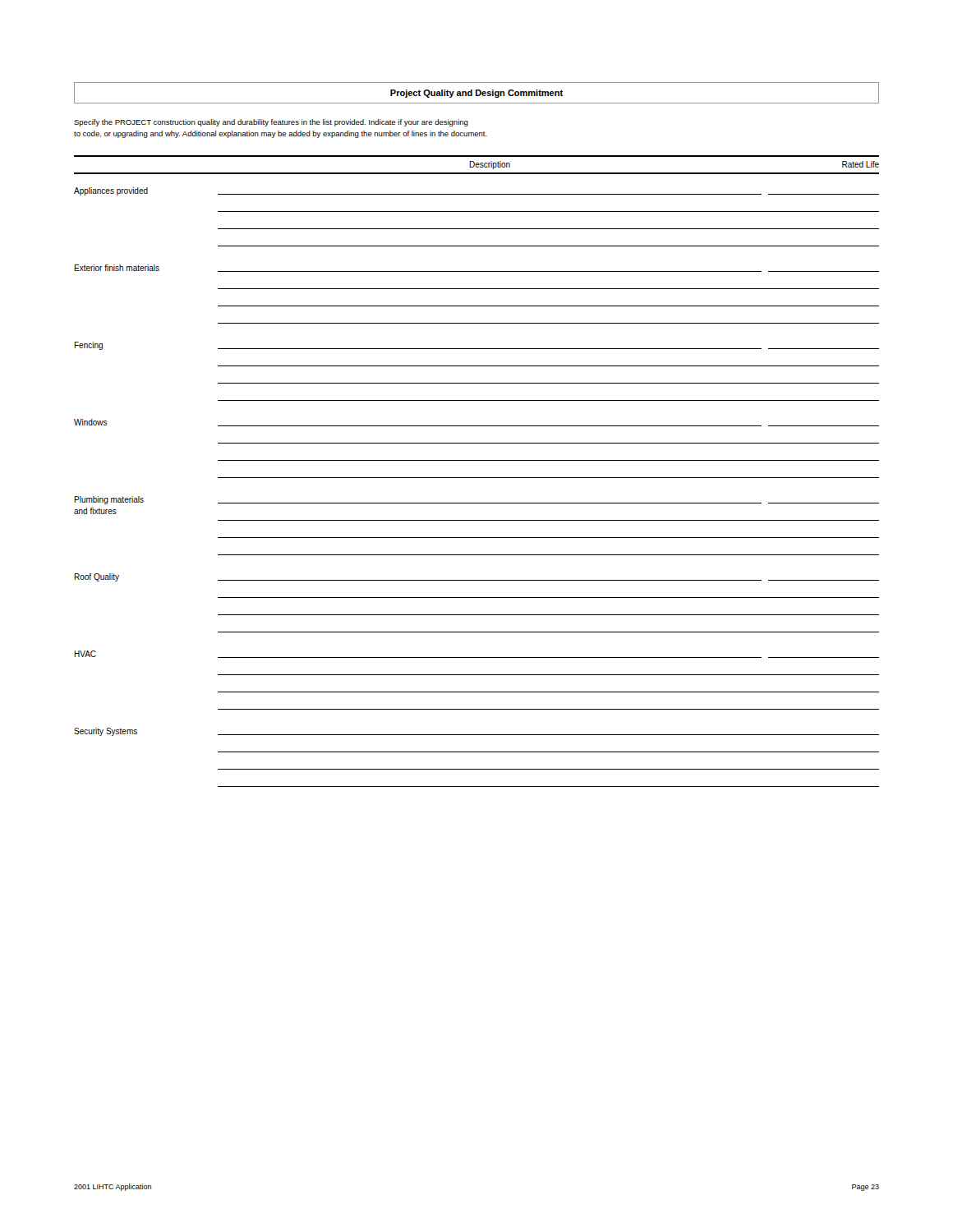
Task: Point to the block beginning "Specify the PROJECT construction quality and"
Action: coord(281,128)
